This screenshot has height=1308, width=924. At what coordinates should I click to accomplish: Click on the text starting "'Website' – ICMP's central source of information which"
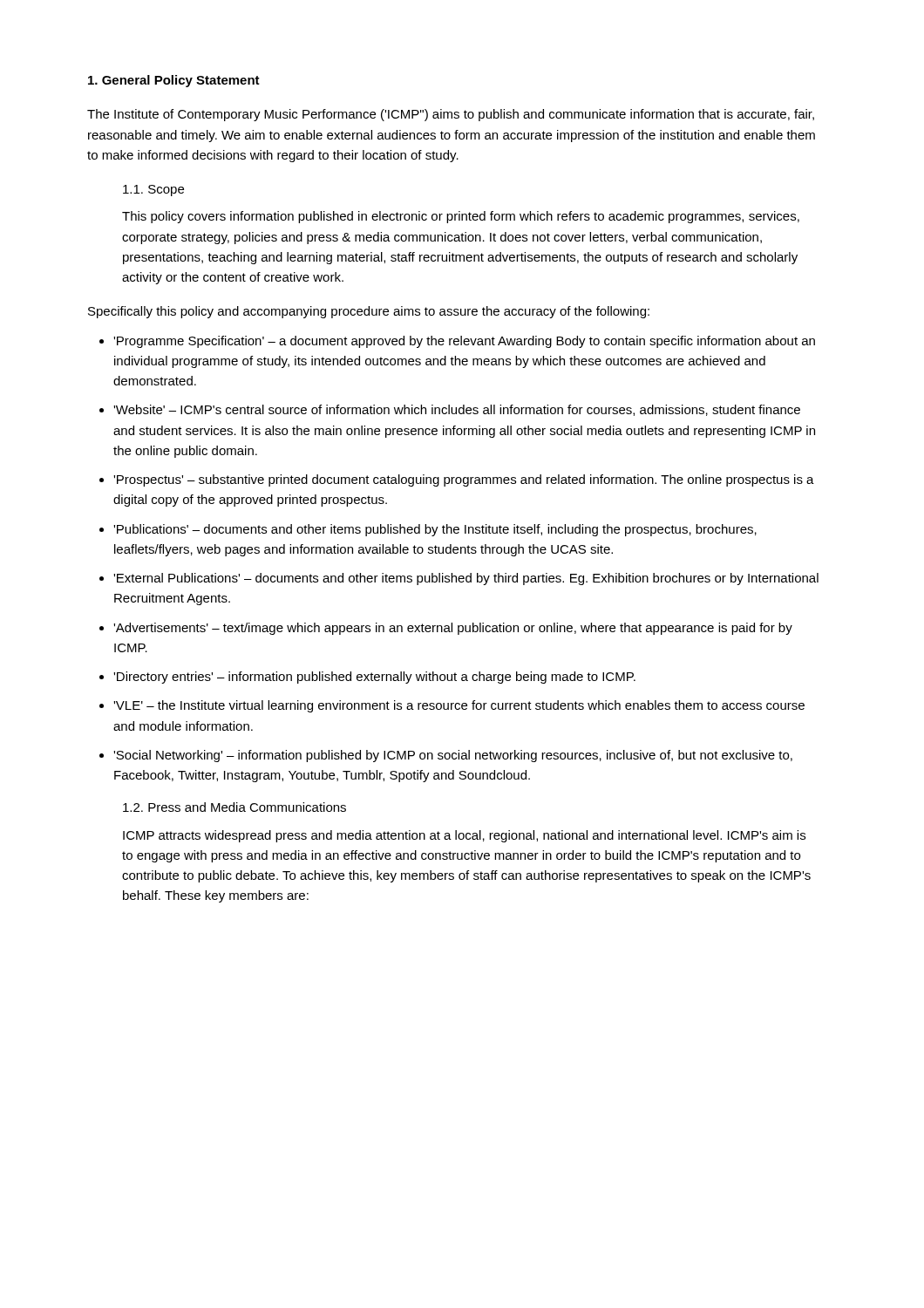465,430
